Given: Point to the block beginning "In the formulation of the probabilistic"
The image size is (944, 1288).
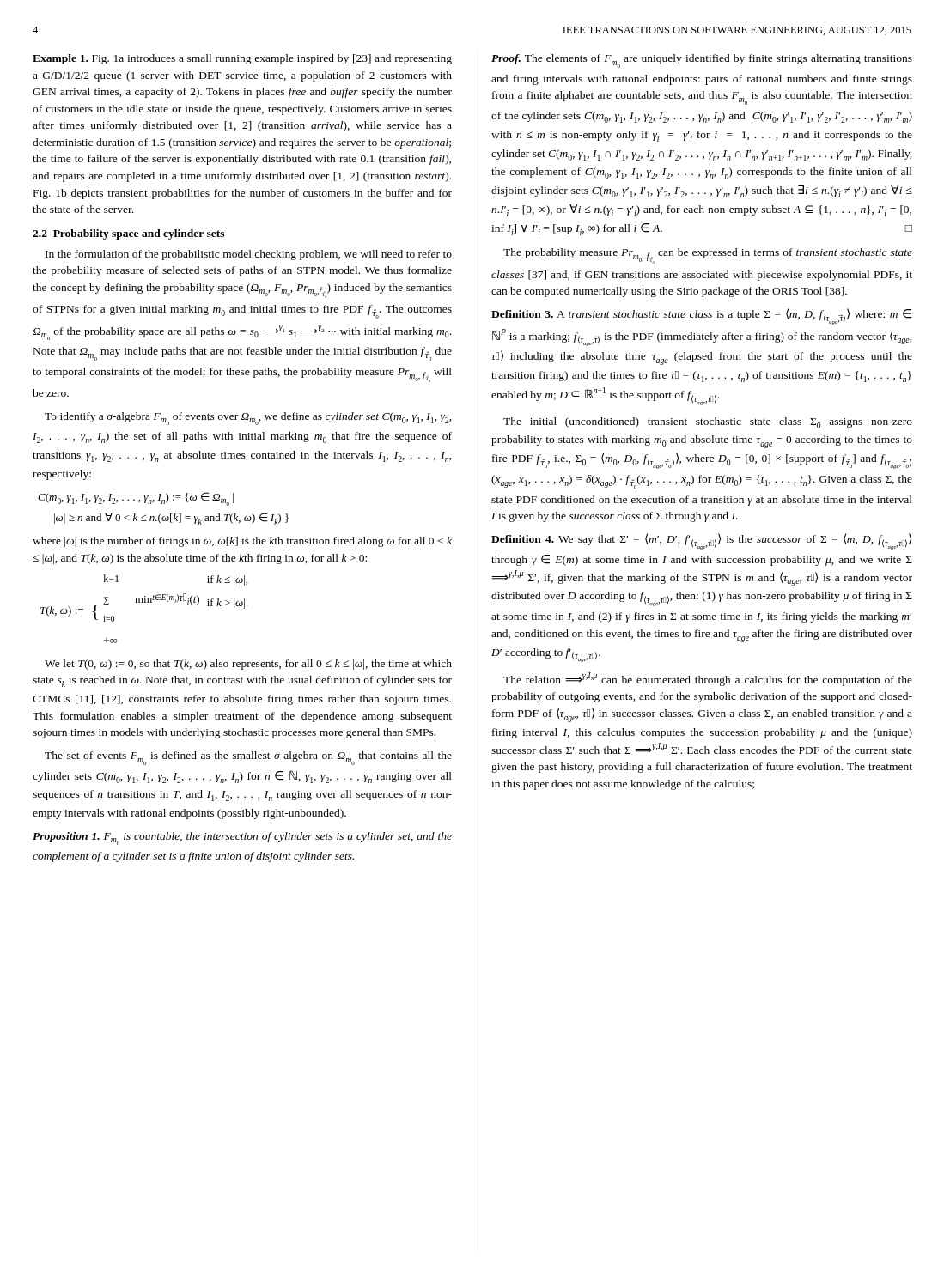Looking at the screenshot, I should coord(242,364).
